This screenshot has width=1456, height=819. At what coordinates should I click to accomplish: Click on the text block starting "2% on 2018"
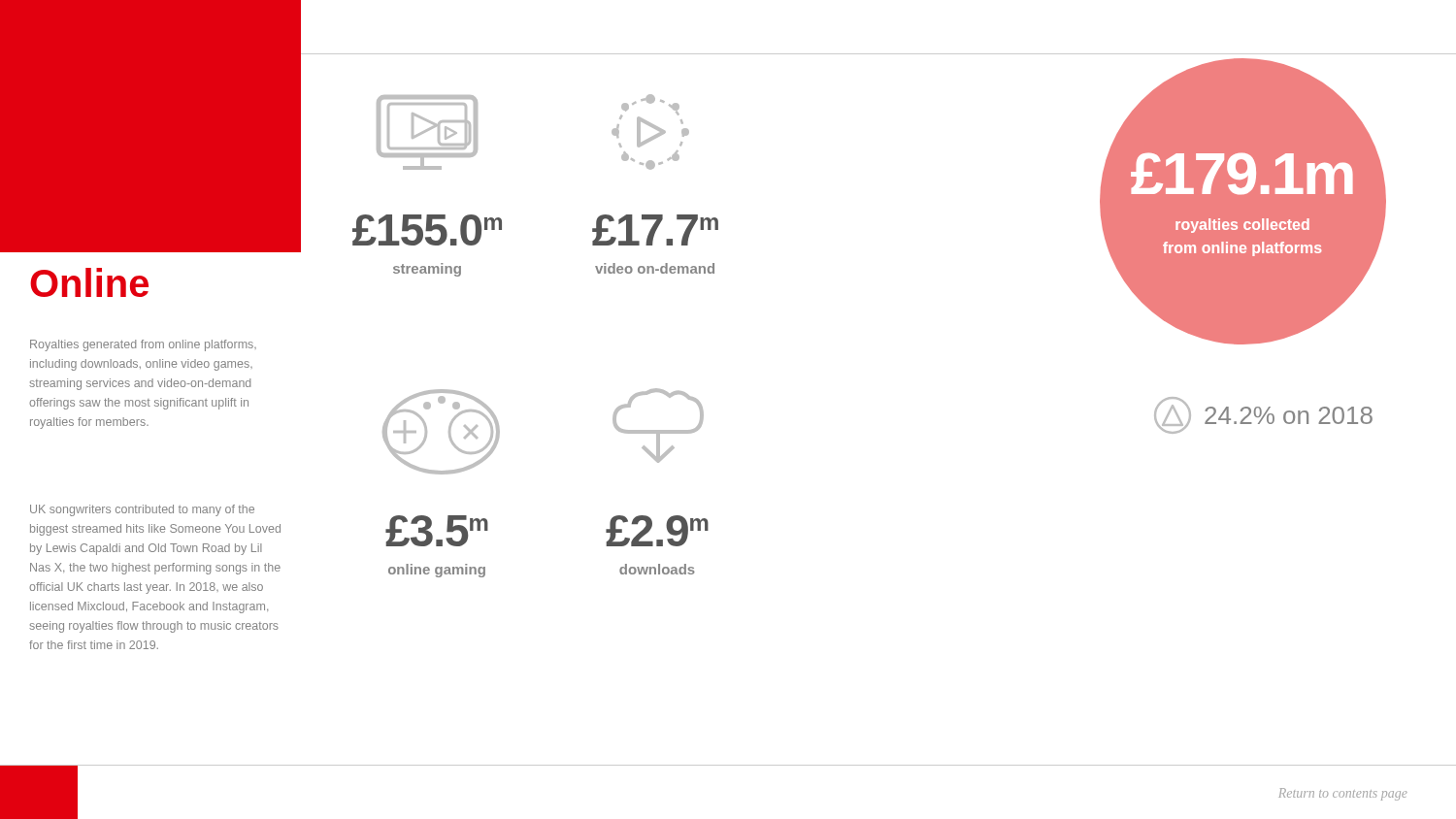pos(1263,415)
